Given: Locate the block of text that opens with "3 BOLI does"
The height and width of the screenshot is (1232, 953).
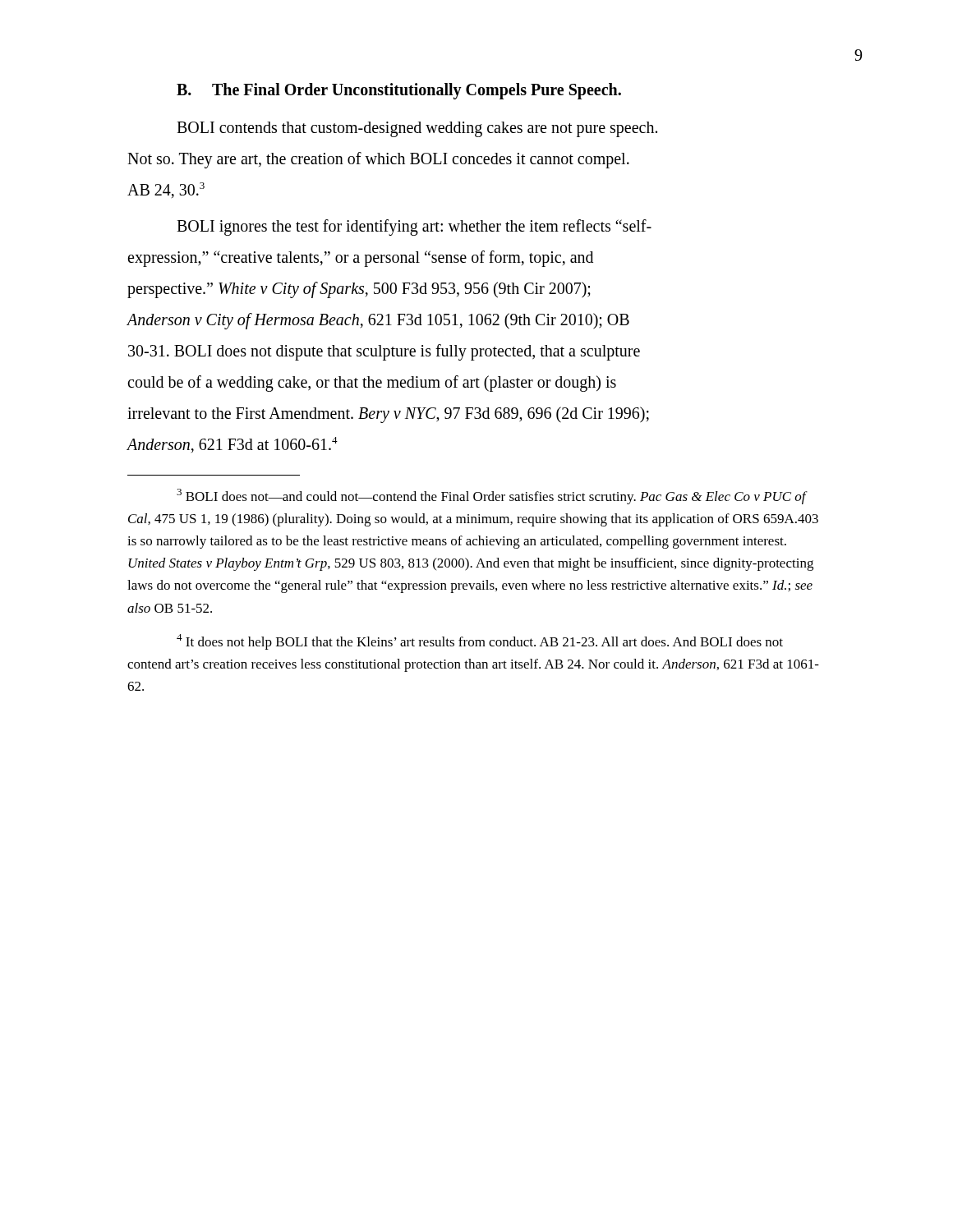Looking at the screenshot, I should point(476,551).
